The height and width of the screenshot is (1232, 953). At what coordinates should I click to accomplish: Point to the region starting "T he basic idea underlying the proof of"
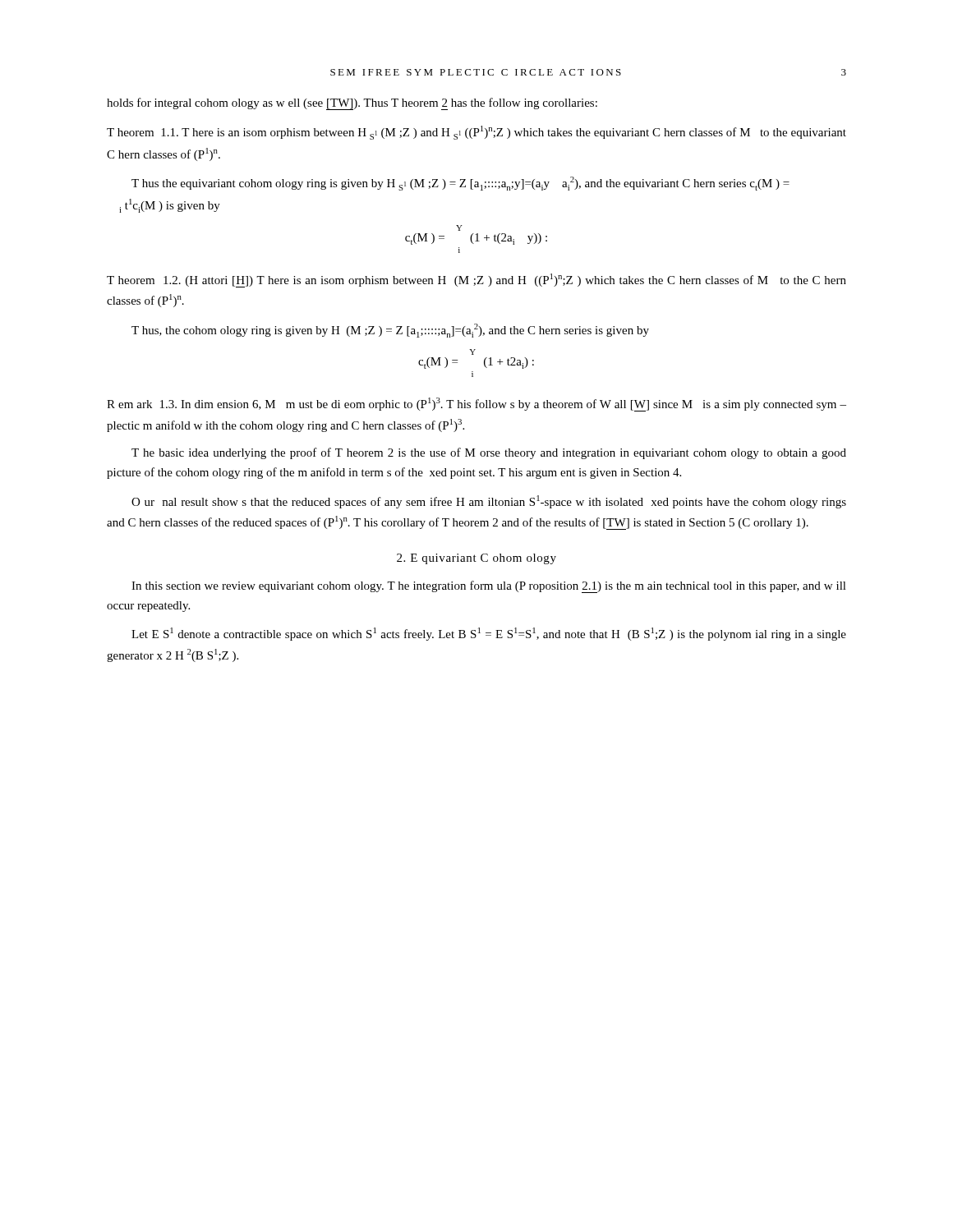[x=476, y=463]
